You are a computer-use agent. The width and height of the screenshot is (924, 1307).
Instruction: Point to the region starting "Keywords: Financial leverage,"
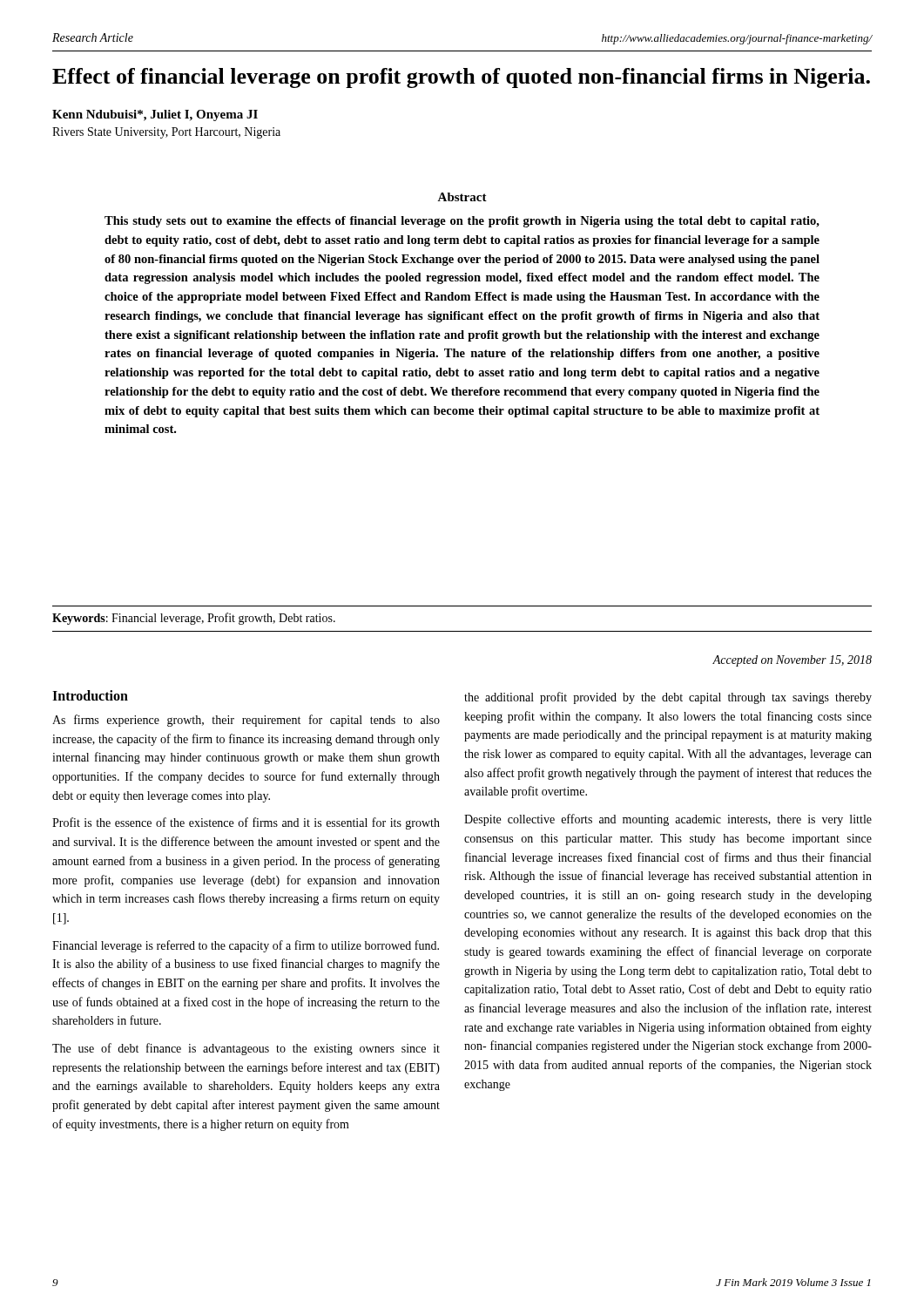[x=194, y=618]
